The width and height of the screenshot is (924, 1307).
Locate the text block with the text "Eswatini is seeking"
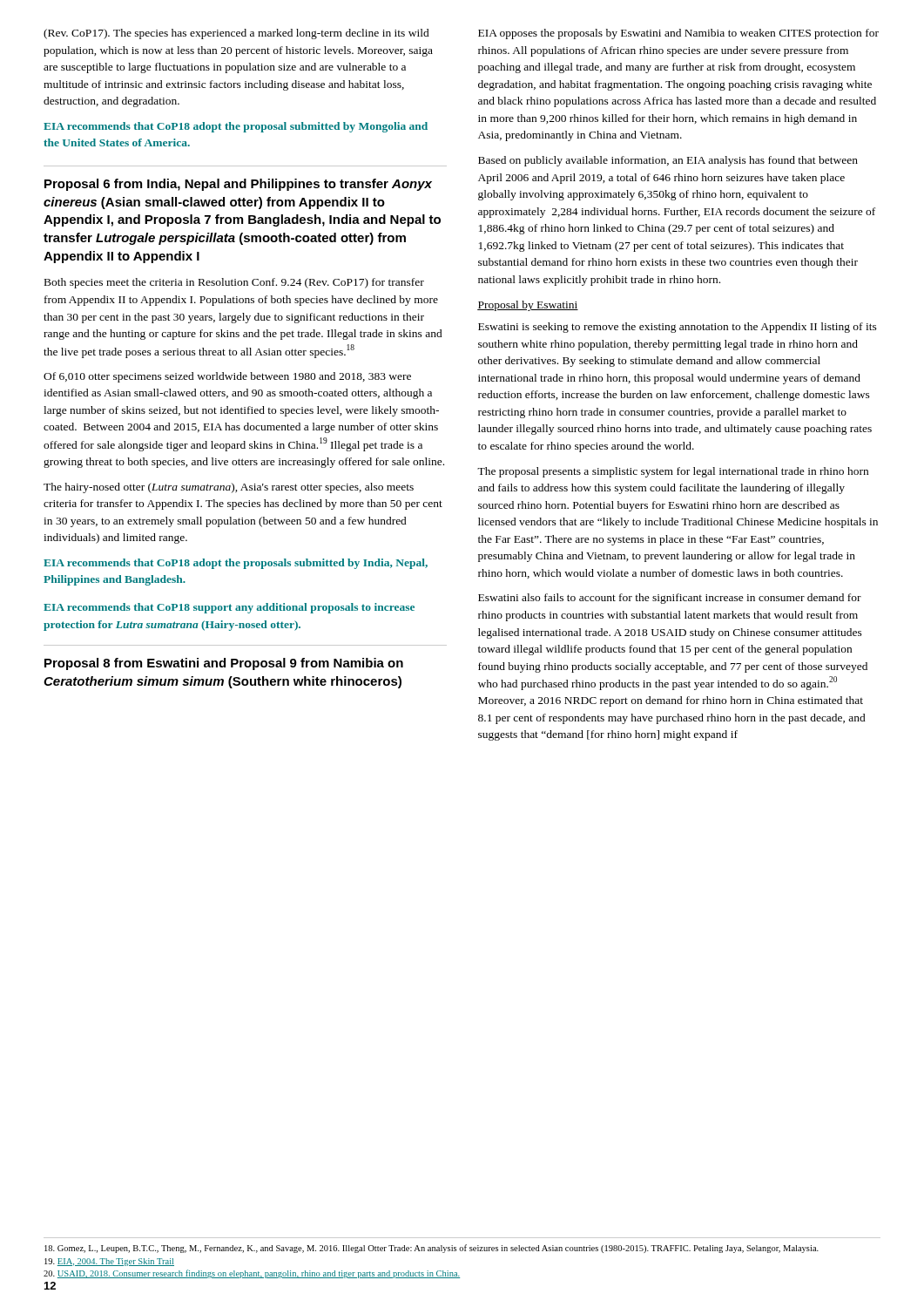coord(679,386)
